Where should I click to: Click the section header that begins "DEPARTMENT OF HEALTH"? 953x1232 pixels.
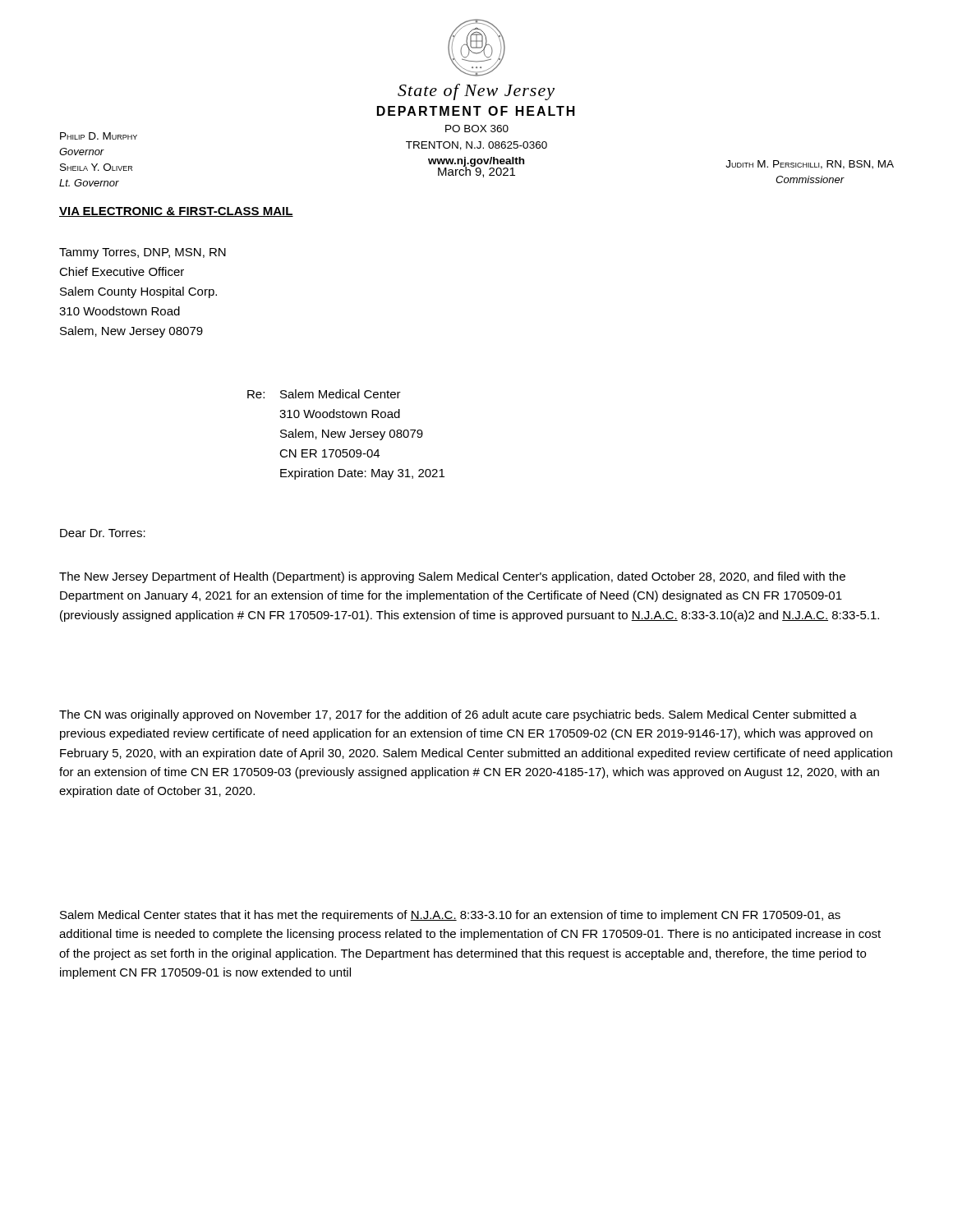click(476, 135)
